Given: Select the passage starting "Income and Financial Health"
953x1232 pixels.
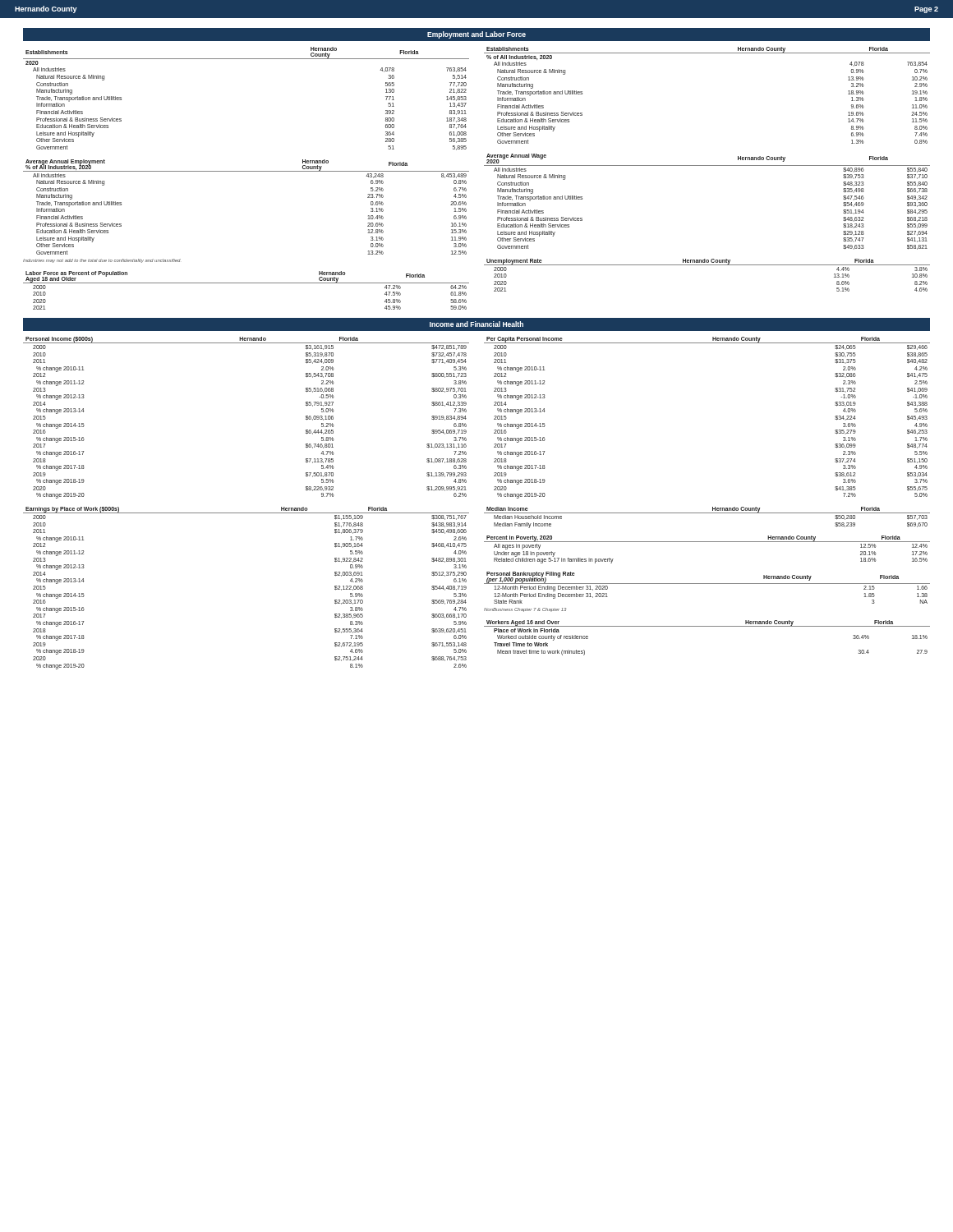Looking at the screenshot, I should 476,325.
